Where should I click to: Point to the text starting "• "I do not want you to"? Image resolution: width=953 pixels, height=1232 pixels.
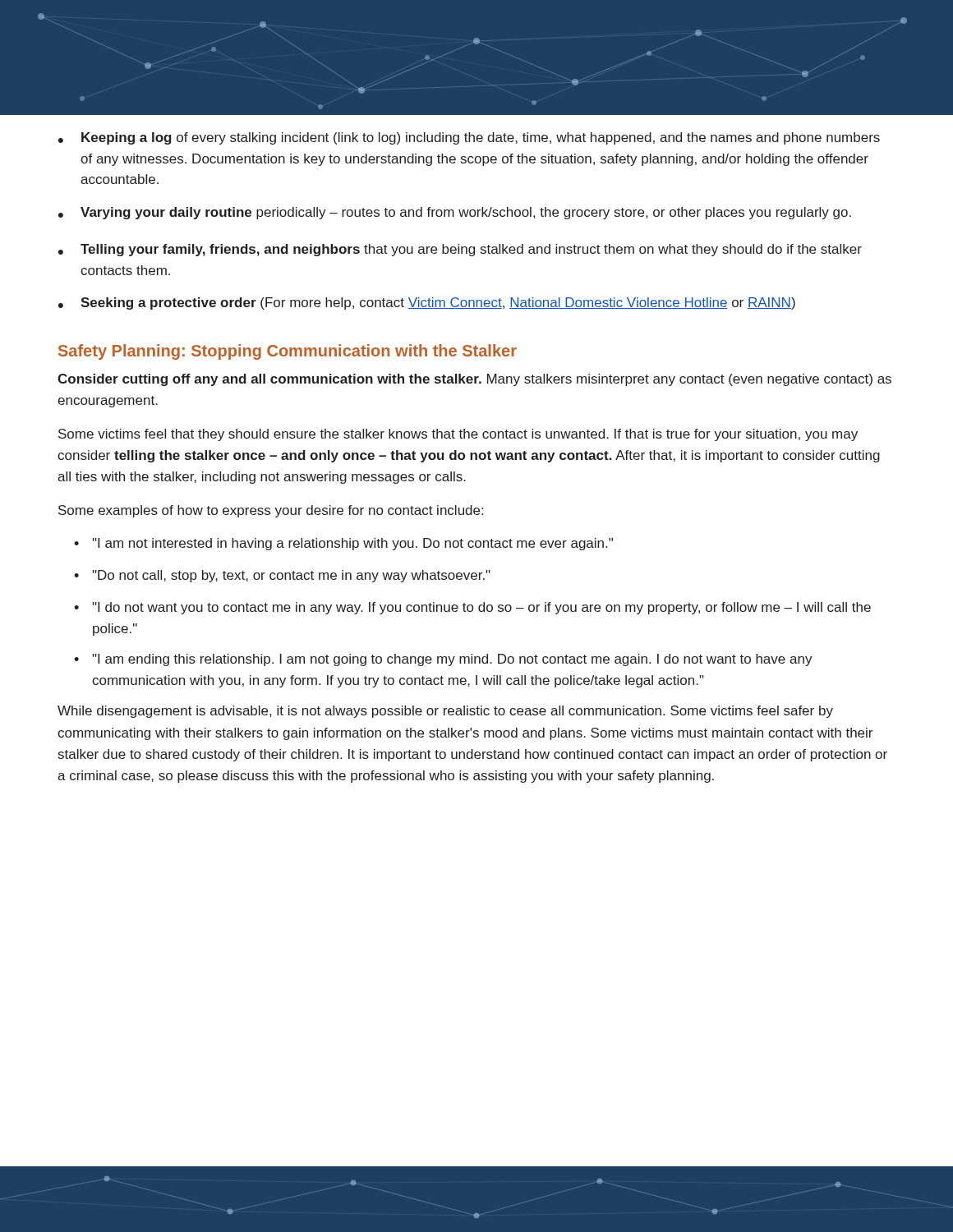[x=485, y=618]
